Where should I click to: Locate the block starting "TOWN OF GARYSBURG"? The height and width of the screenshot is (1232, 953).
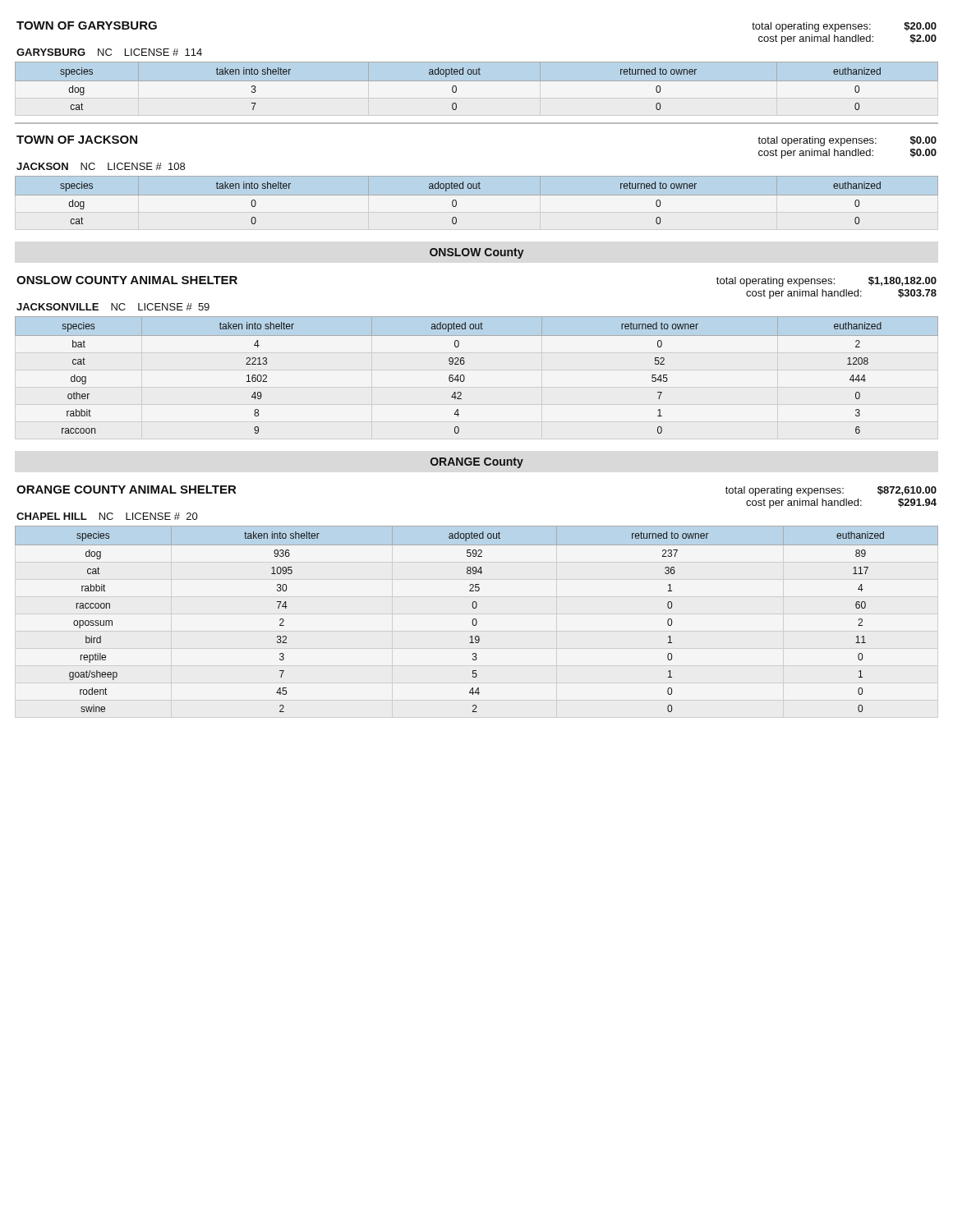point(87,25)
